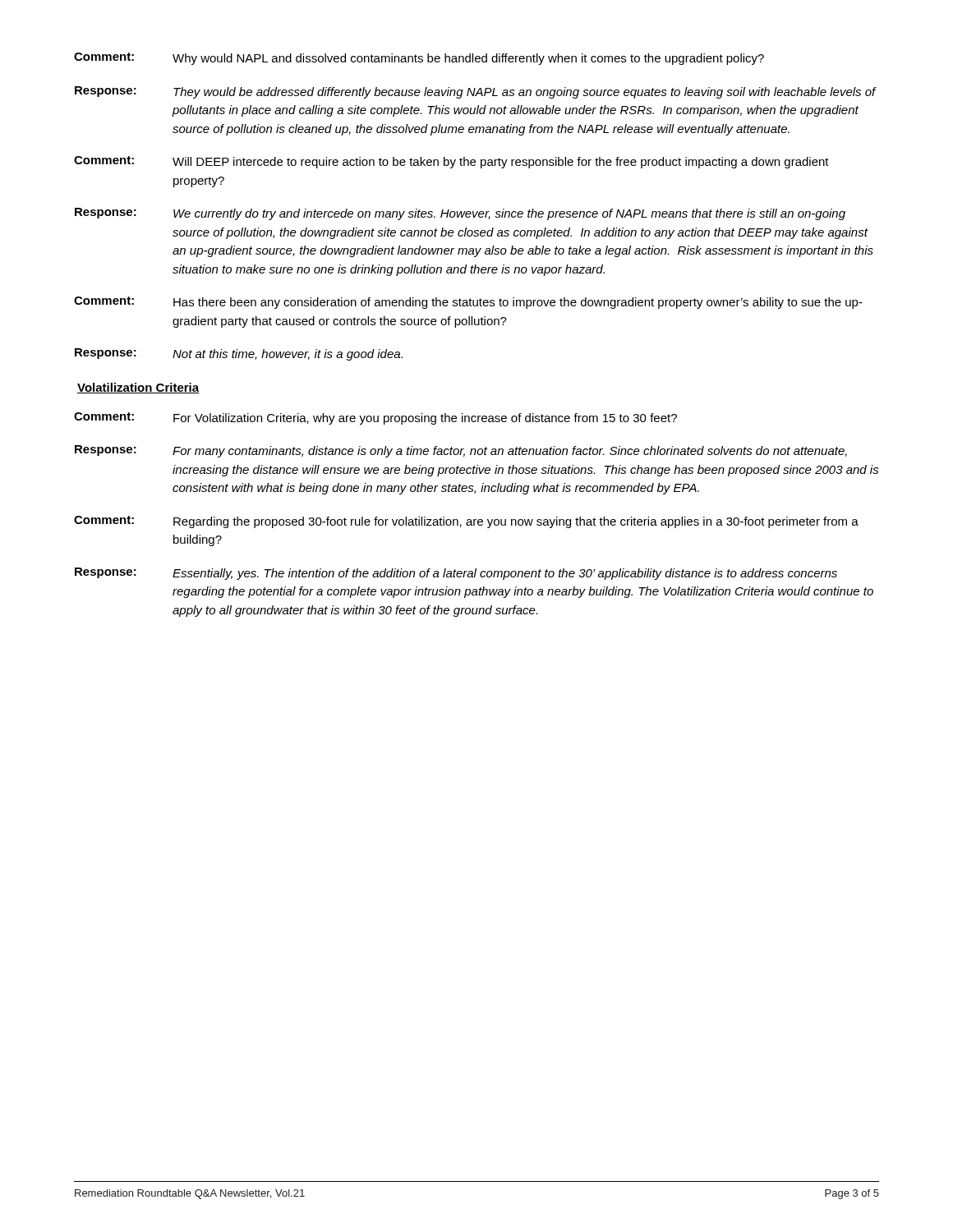Screen dimensions: 1232x953
Task: Locate the text block starting "Response: For many contaminants, distance is only a"
Action: tap(476, 470)
